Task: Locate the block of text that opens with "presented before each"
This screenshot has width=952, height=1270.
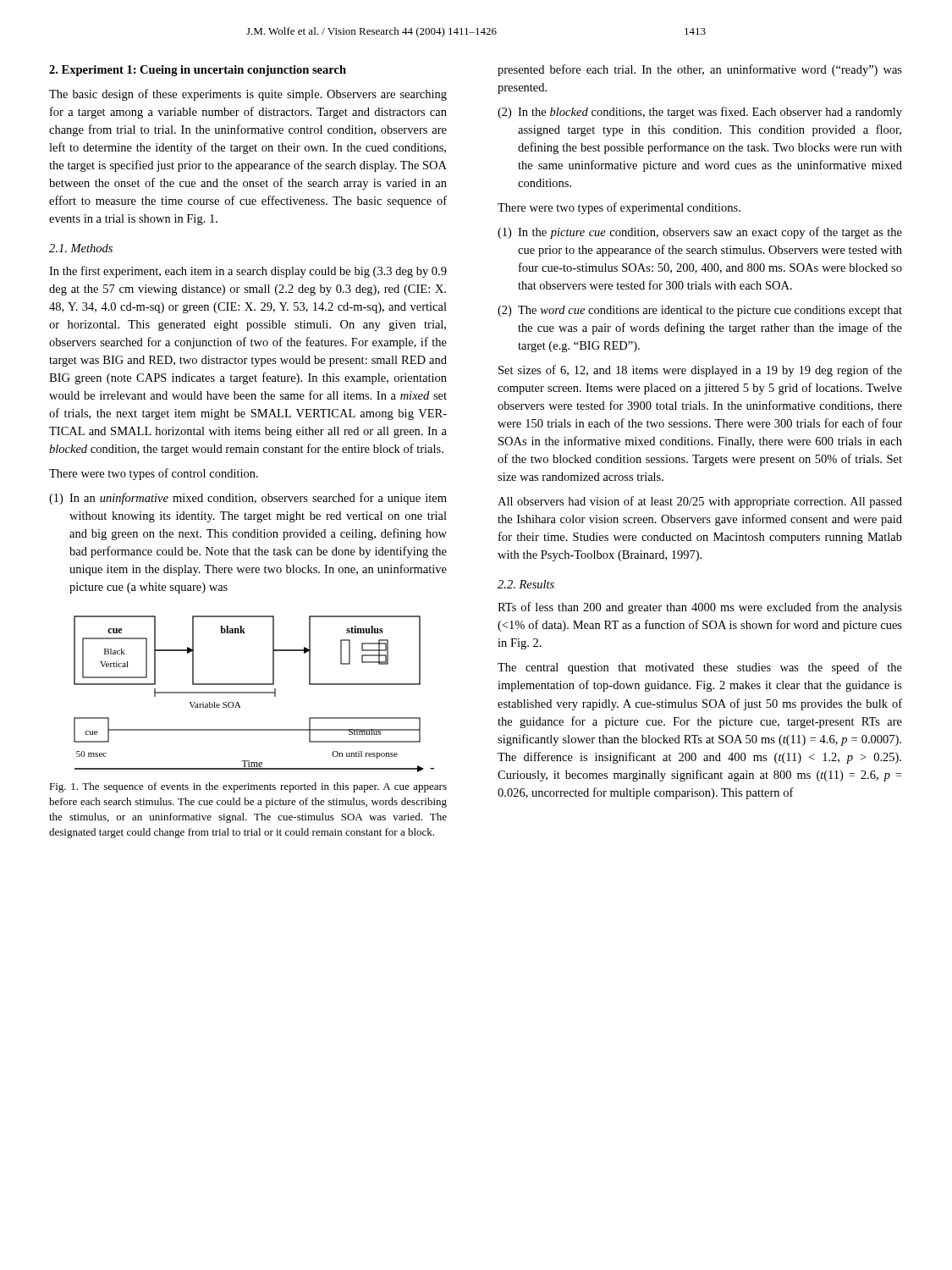Action: 700,79
